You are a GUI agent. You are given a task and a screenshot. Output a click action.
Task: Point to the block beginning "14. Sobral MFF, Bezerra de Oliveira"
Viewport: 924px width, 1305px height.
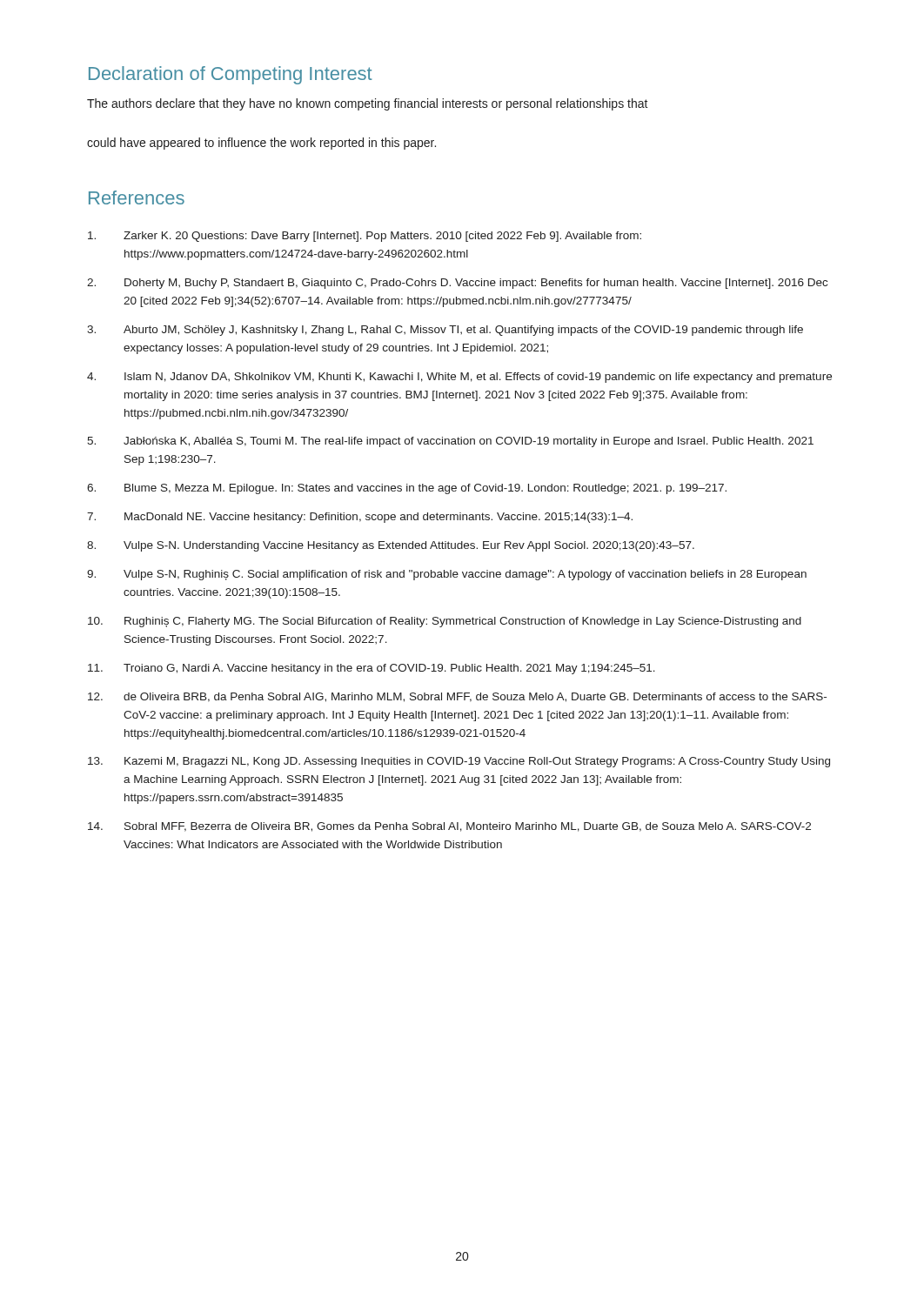(x=462, y=836)
